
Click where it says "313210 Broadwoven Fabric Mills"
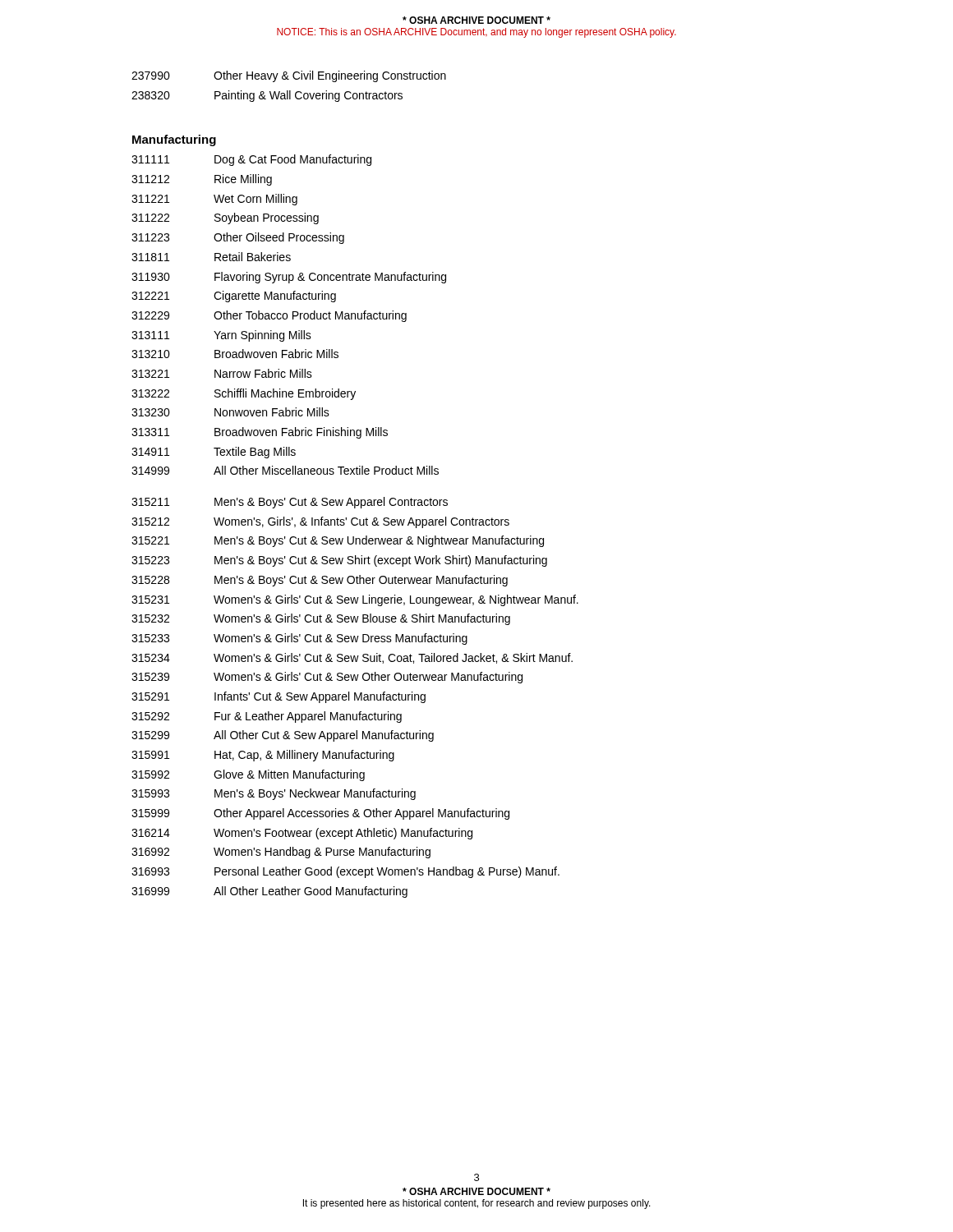tap(235, 355)
